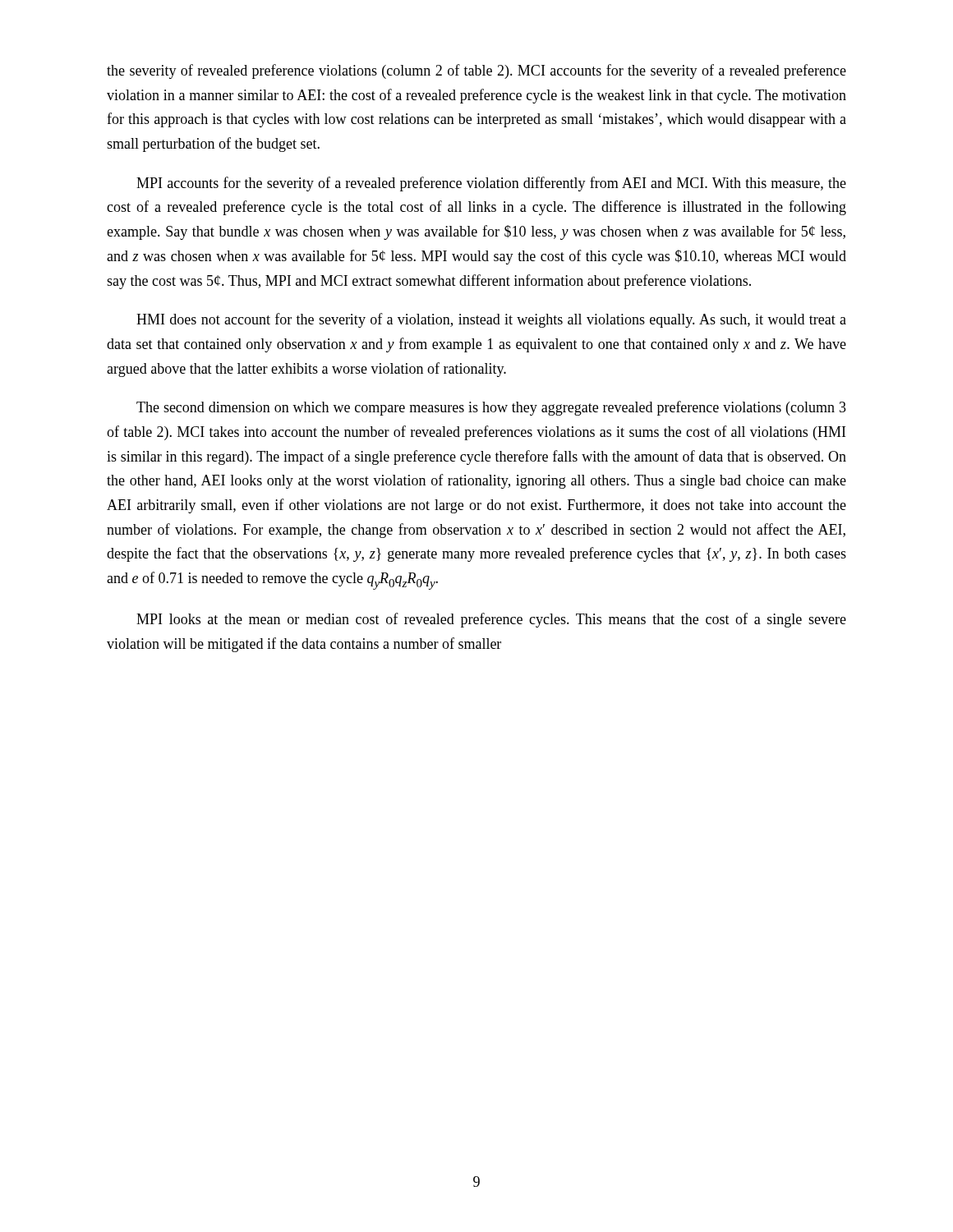The image size is (953, 1232).
Task: Point to the block beginning "The second dimension on which"
Action: tap(476, 495)
